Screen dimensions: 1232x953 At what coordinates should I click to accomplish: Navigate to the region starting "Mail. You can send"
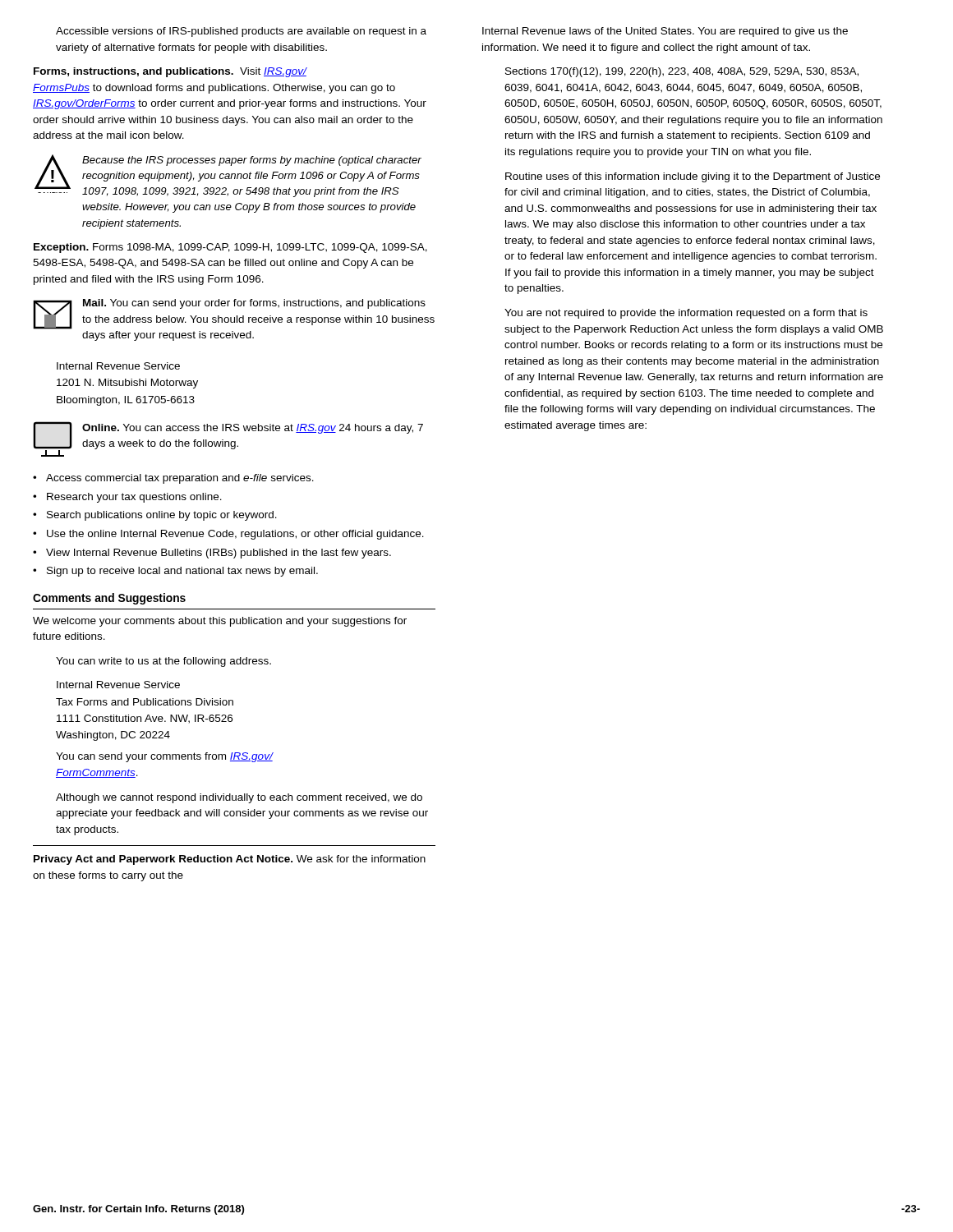click(234, 323)
